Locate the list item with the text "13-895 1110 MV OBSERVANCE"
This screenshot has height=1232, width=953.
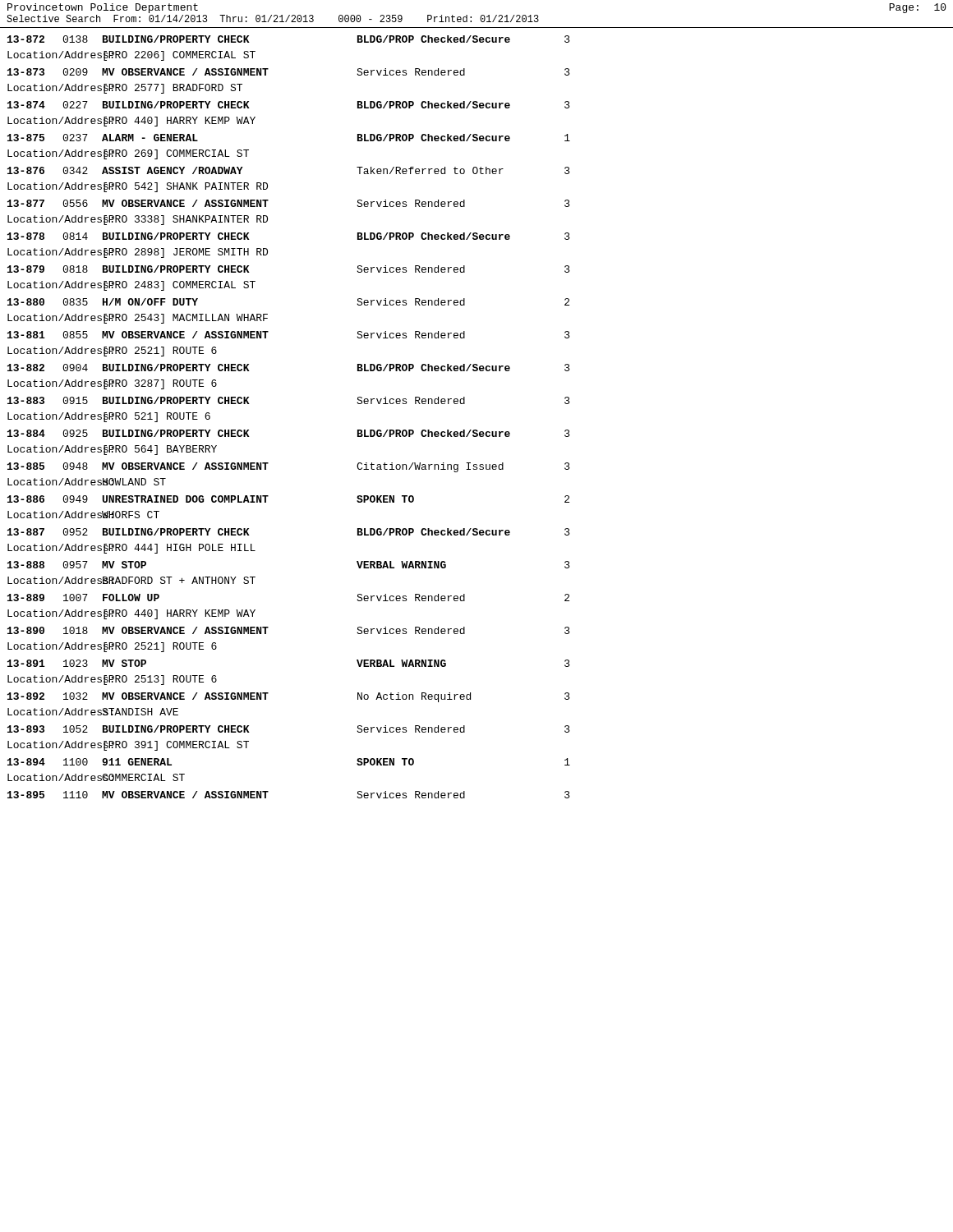pyautogui.click(x=476, y=796)
